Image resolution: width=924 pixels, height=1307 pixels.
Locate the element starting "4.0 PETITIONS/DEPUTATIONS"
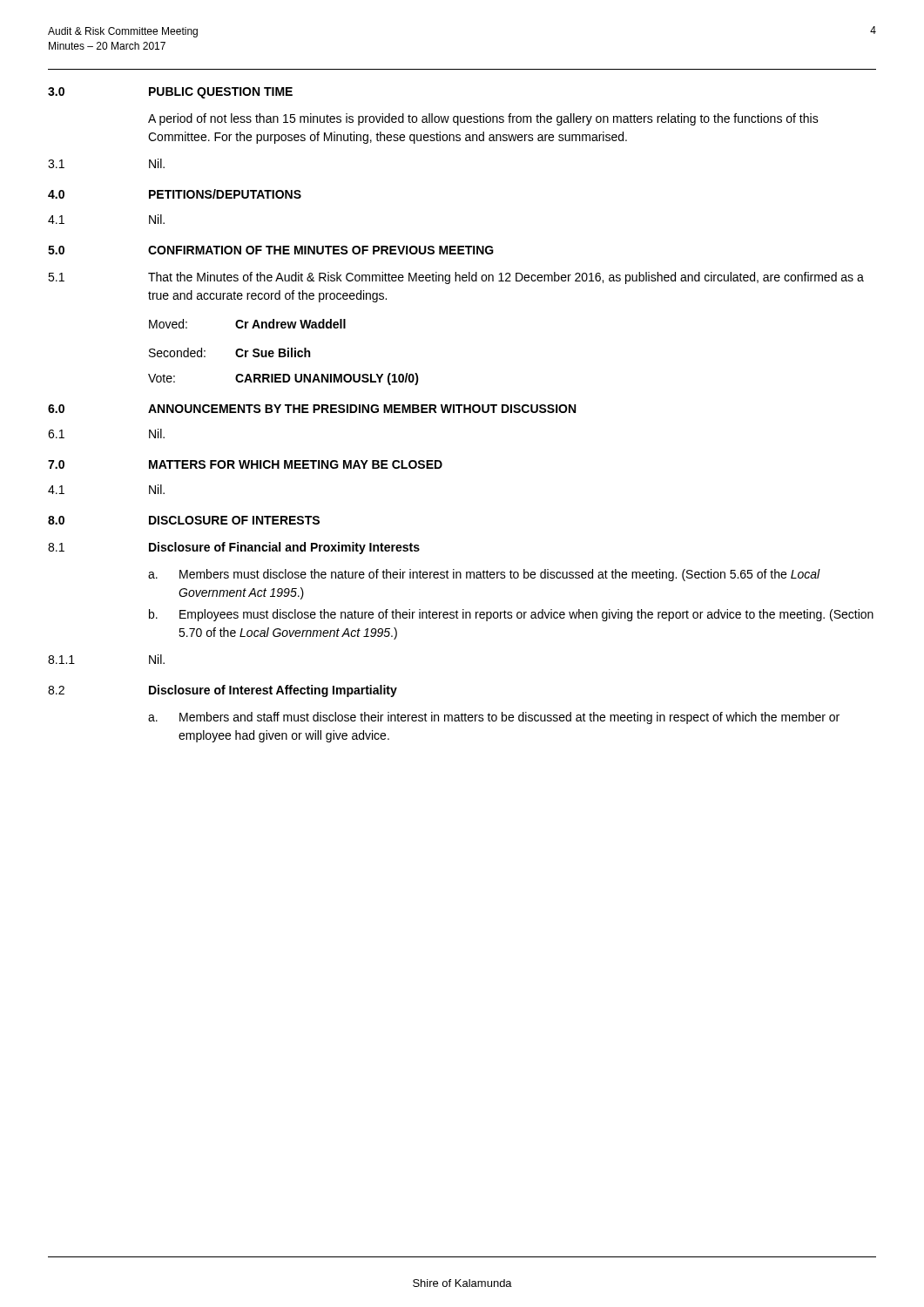point(175,194)
